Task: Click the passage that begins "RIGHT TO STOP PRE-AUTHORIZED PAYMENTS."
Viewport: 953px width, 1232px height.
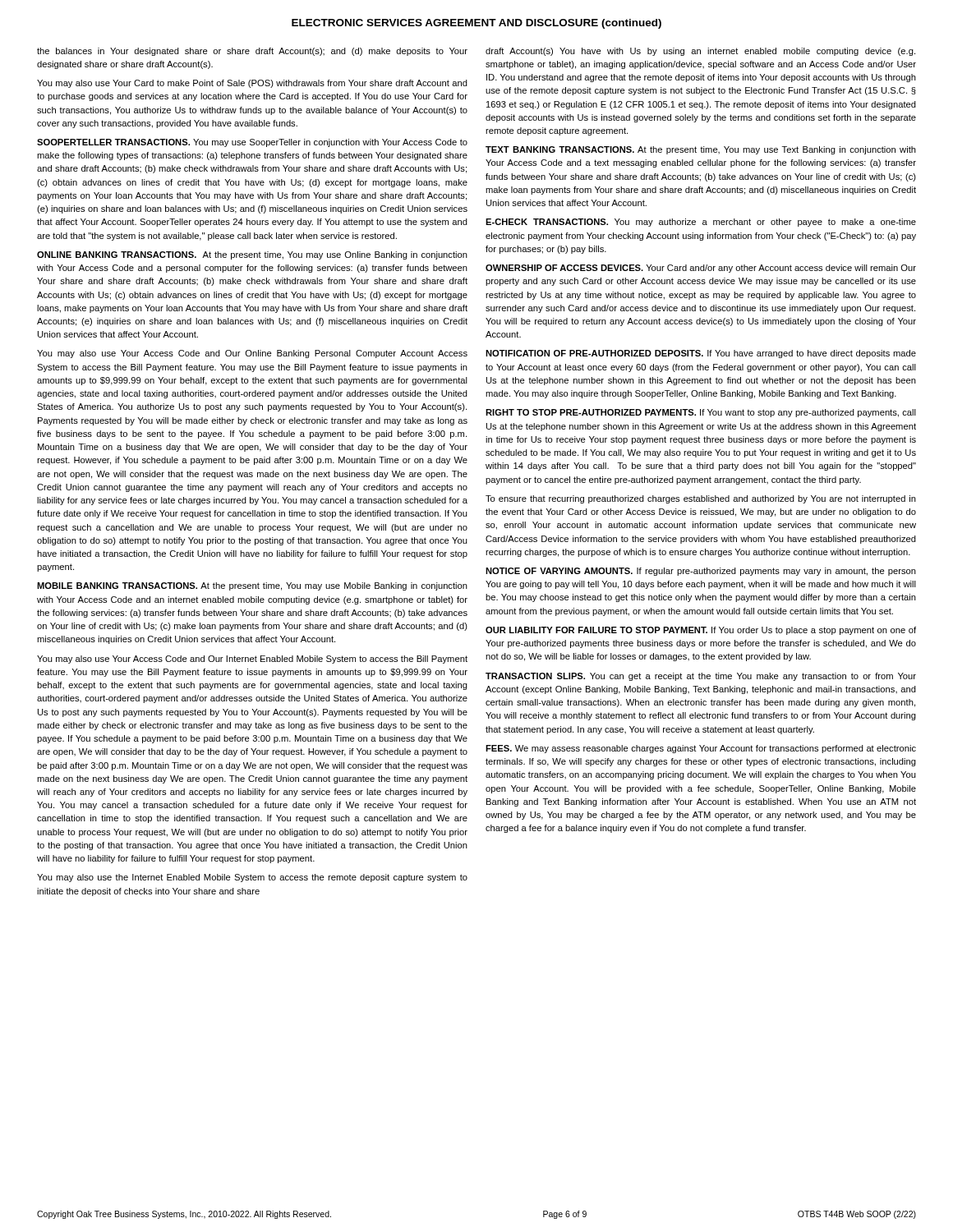Action: (701, 446)
